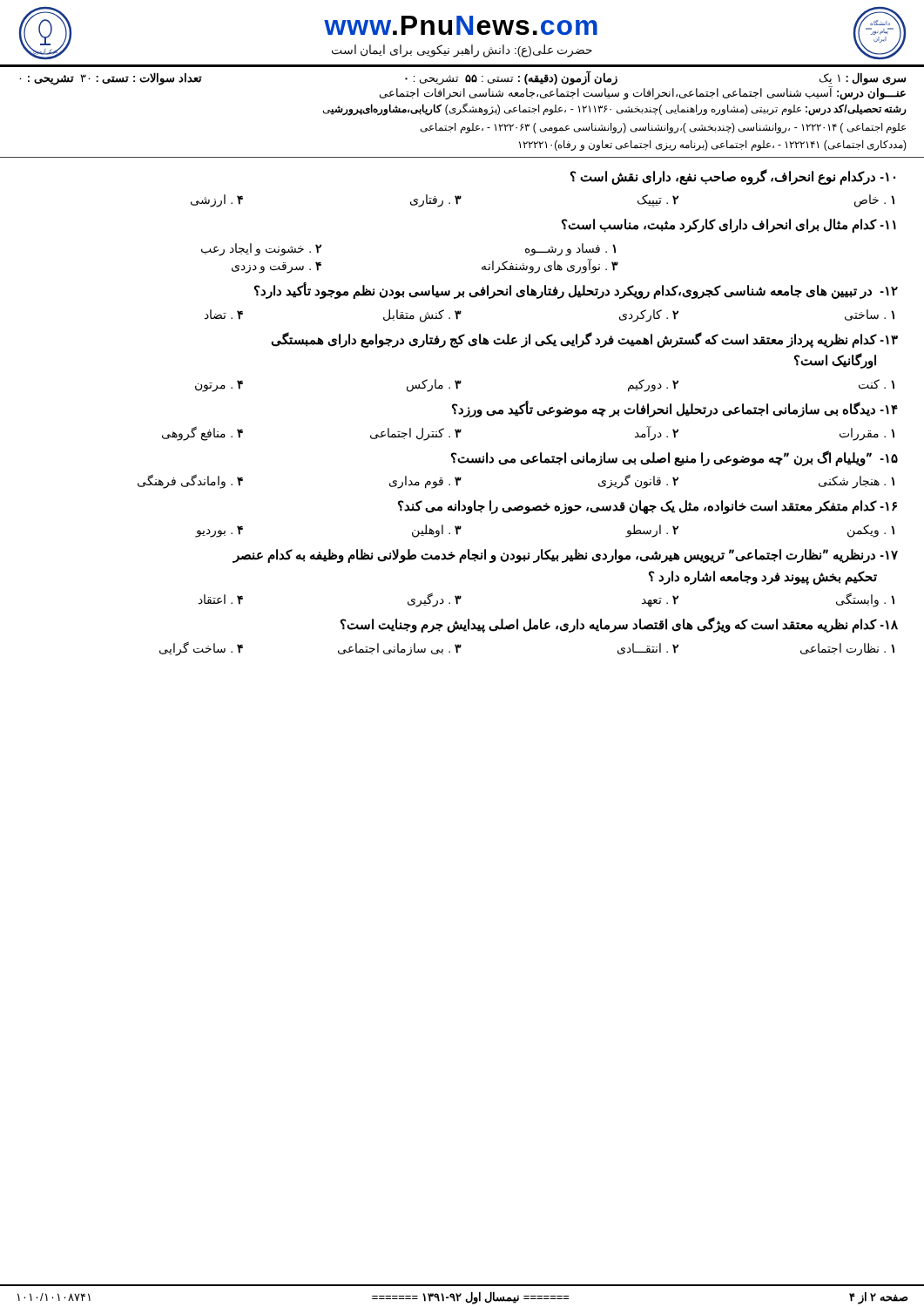
Task: Find the list item that reads "۱۶- کدام متفکر معتقد است خانواده، مثل"
Action: [462, 517]
